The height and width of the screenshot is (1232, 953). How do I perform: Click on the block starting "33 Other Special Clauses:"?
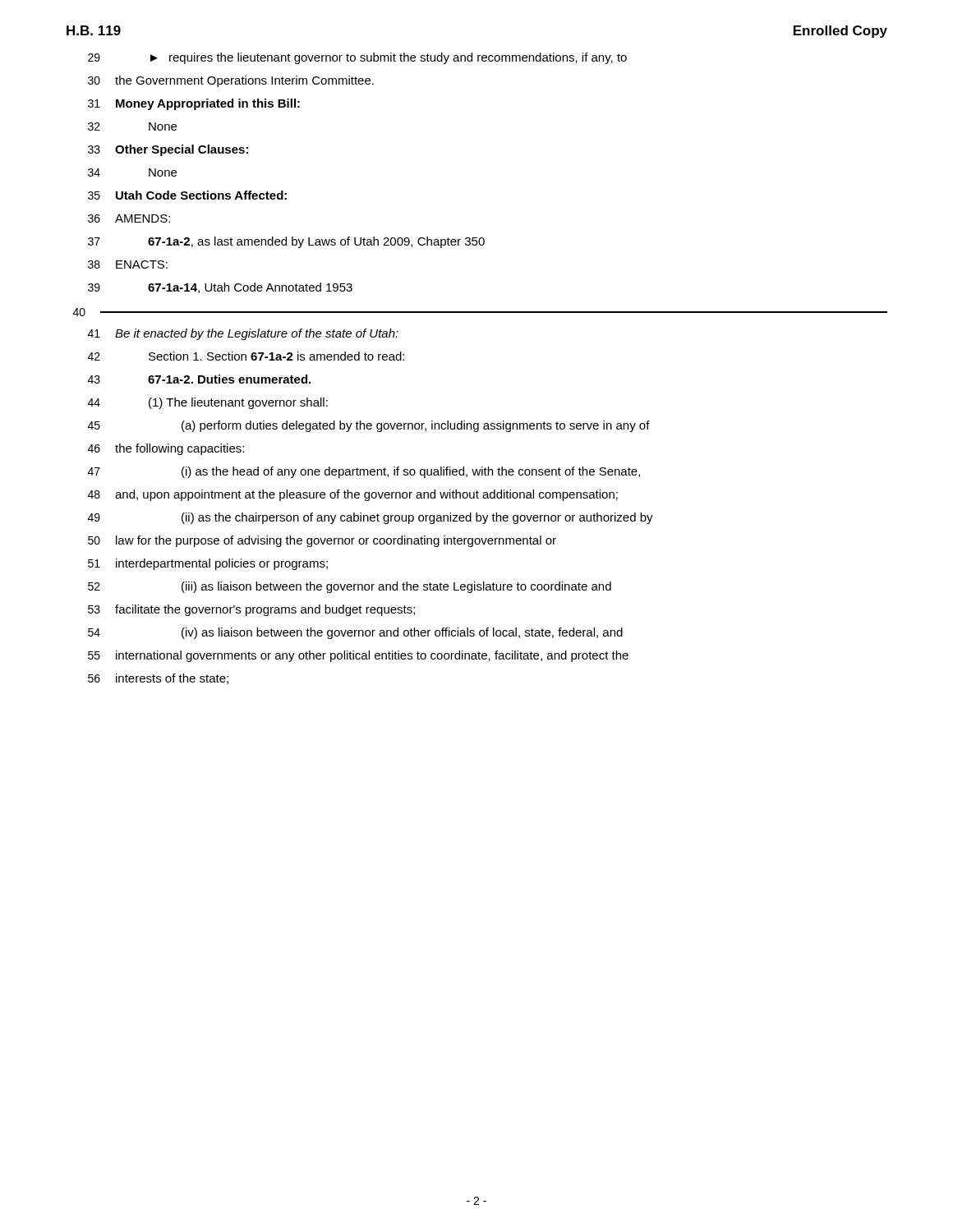[168, 150]
